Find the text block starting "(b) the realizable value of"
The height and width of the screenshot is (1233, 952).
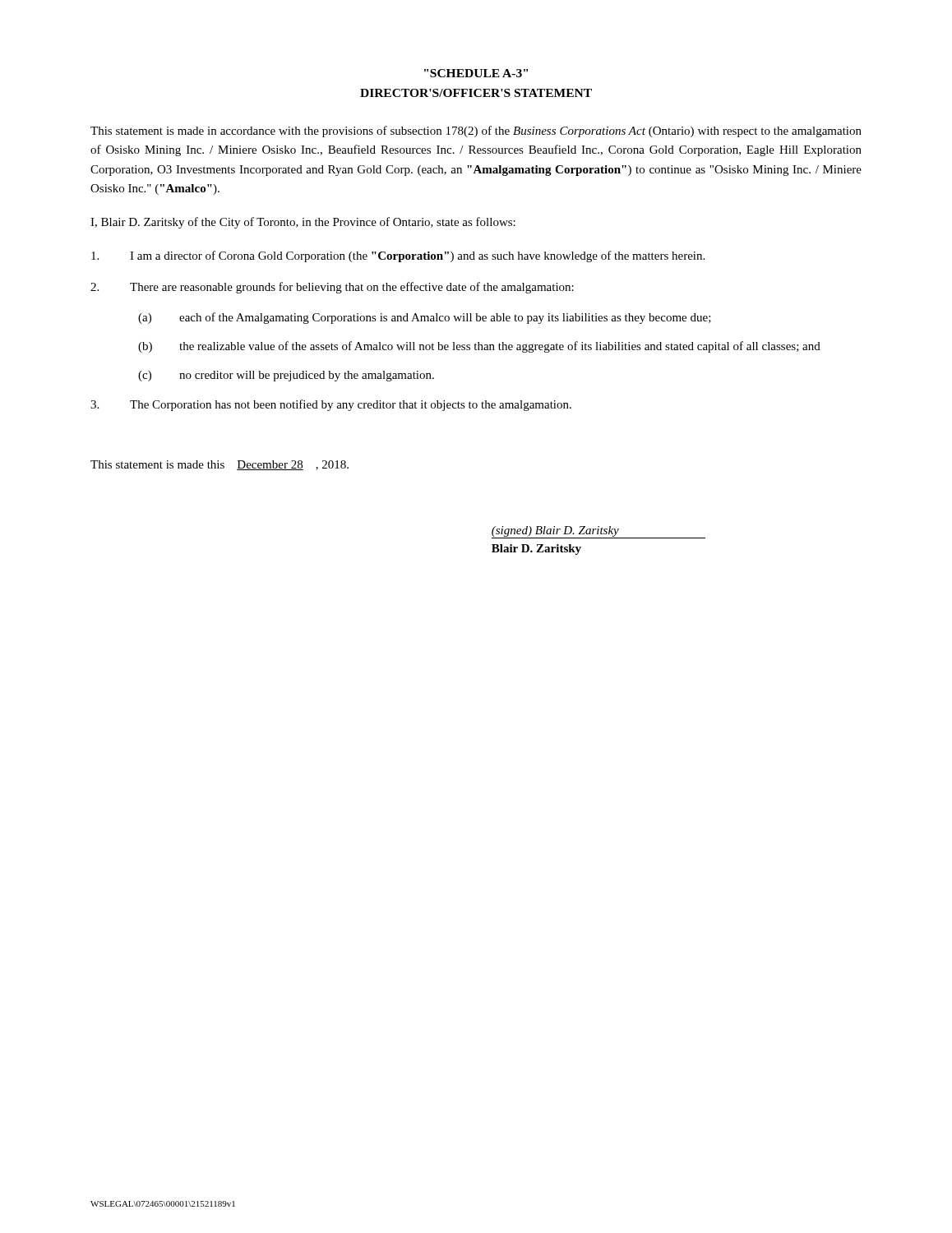click(500, 347)
